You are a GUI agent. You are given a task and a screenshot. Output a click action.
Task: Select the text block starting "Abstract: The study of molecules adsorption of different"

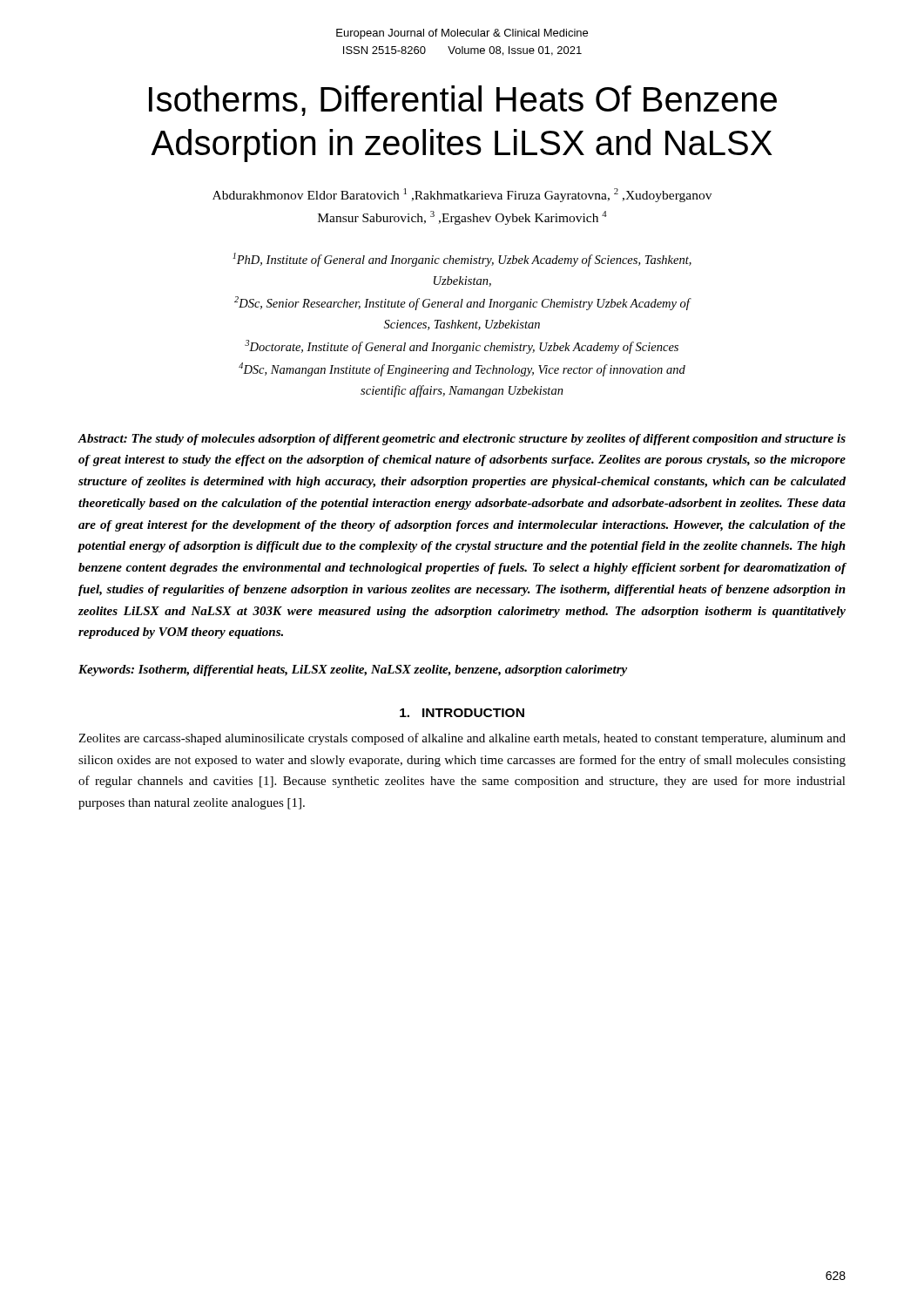pos(462,535)
